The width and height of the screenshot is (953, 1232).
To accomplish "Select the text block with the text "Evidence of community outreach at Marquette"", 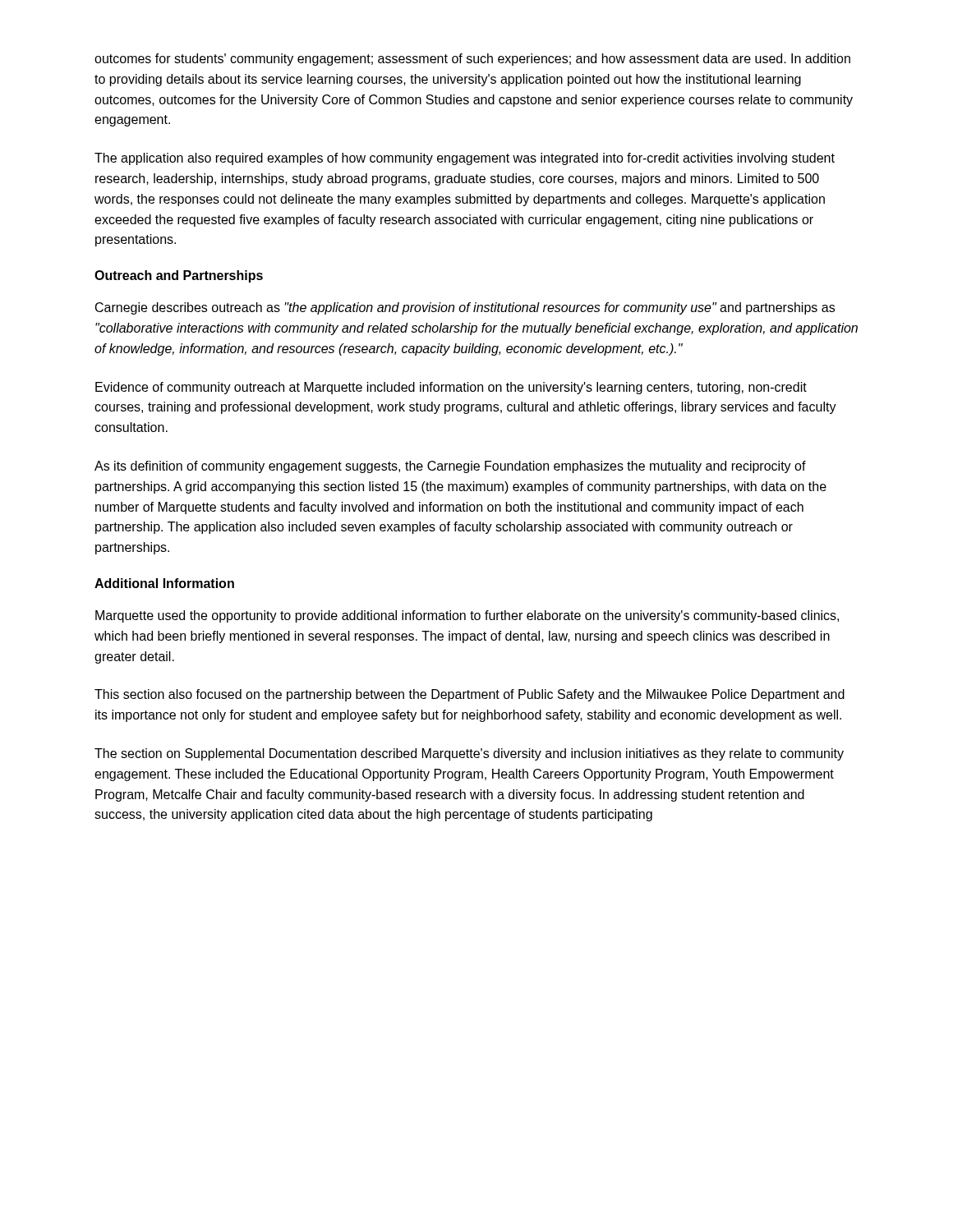I will pos(465,407).
